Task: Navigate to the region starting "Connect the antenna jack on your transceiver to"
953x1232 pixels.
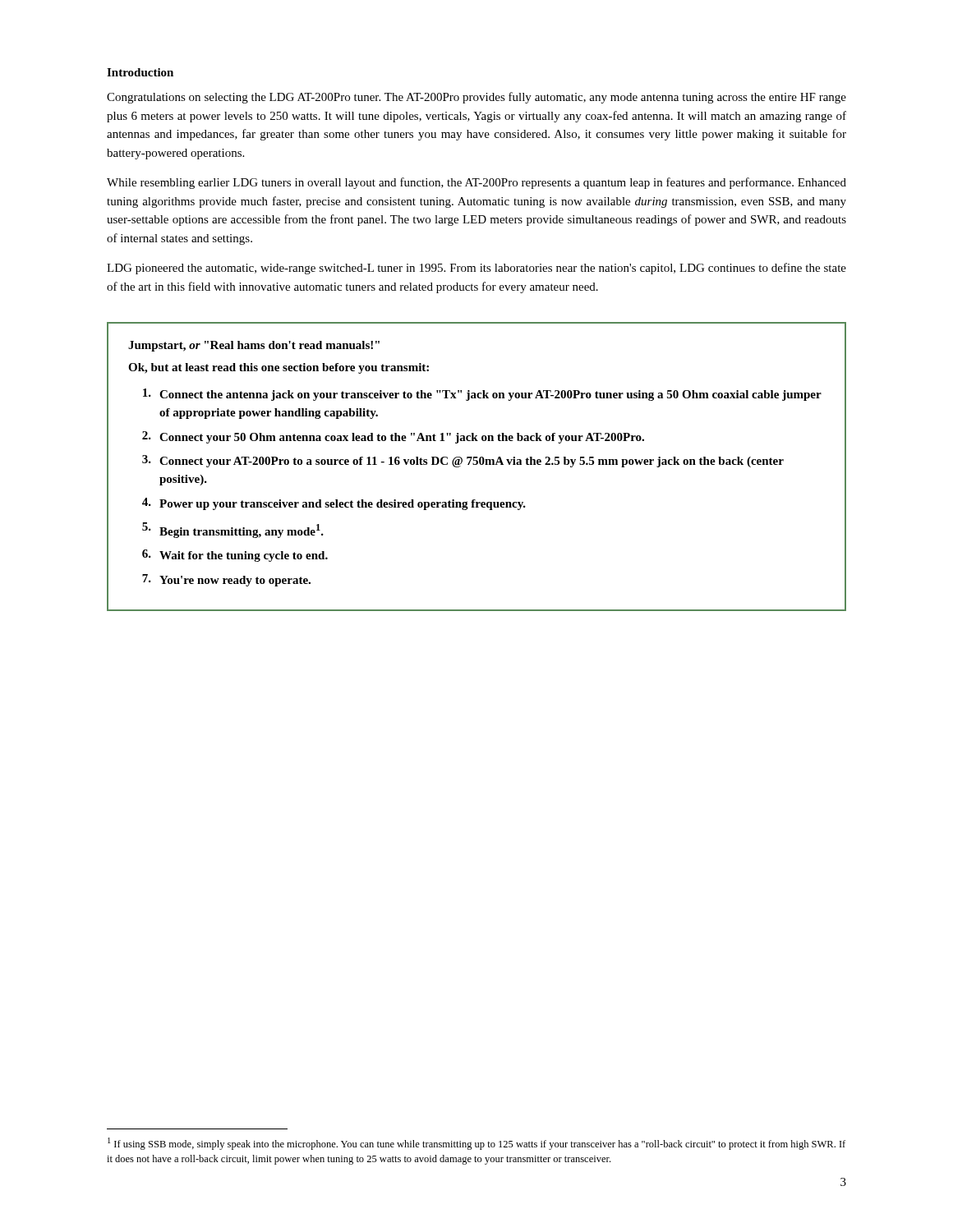Action: [476, 404]
